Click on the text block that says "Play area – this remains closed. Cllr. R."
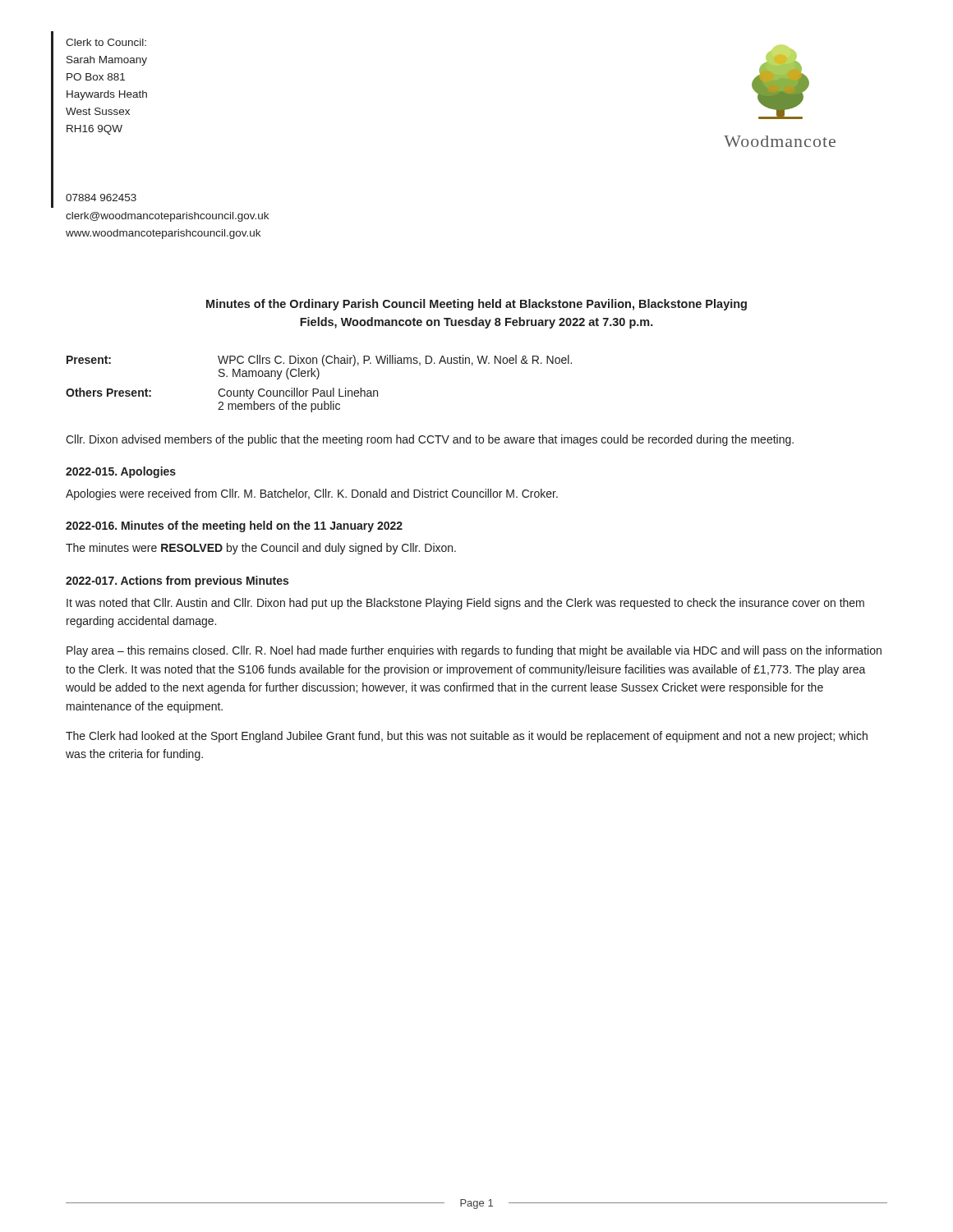Viewport: 953px width, 1232px height. (474, 678)
